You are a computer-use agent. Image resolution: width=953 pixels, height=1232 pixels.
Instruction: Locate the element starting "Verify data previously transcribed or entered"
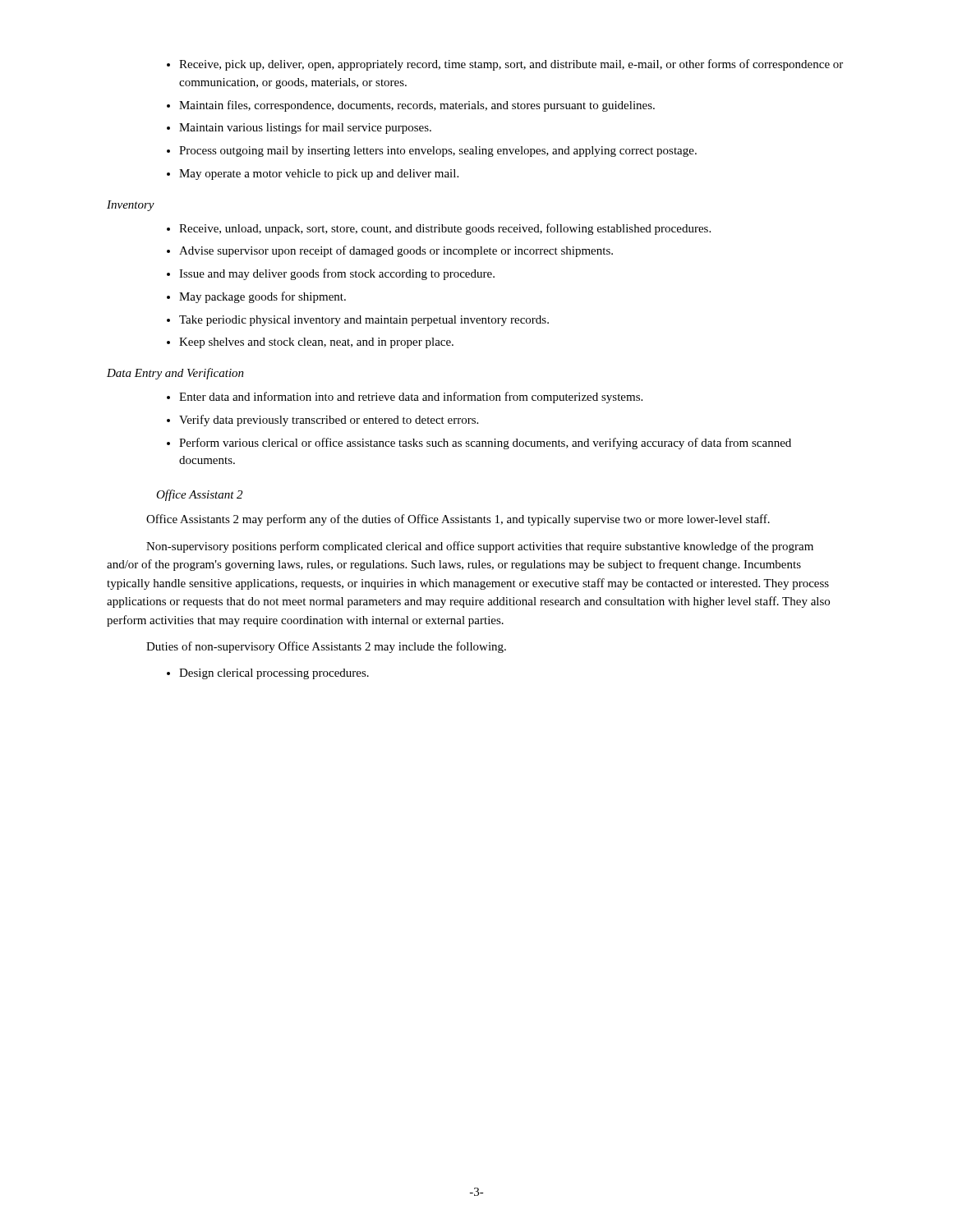point(329,419)
